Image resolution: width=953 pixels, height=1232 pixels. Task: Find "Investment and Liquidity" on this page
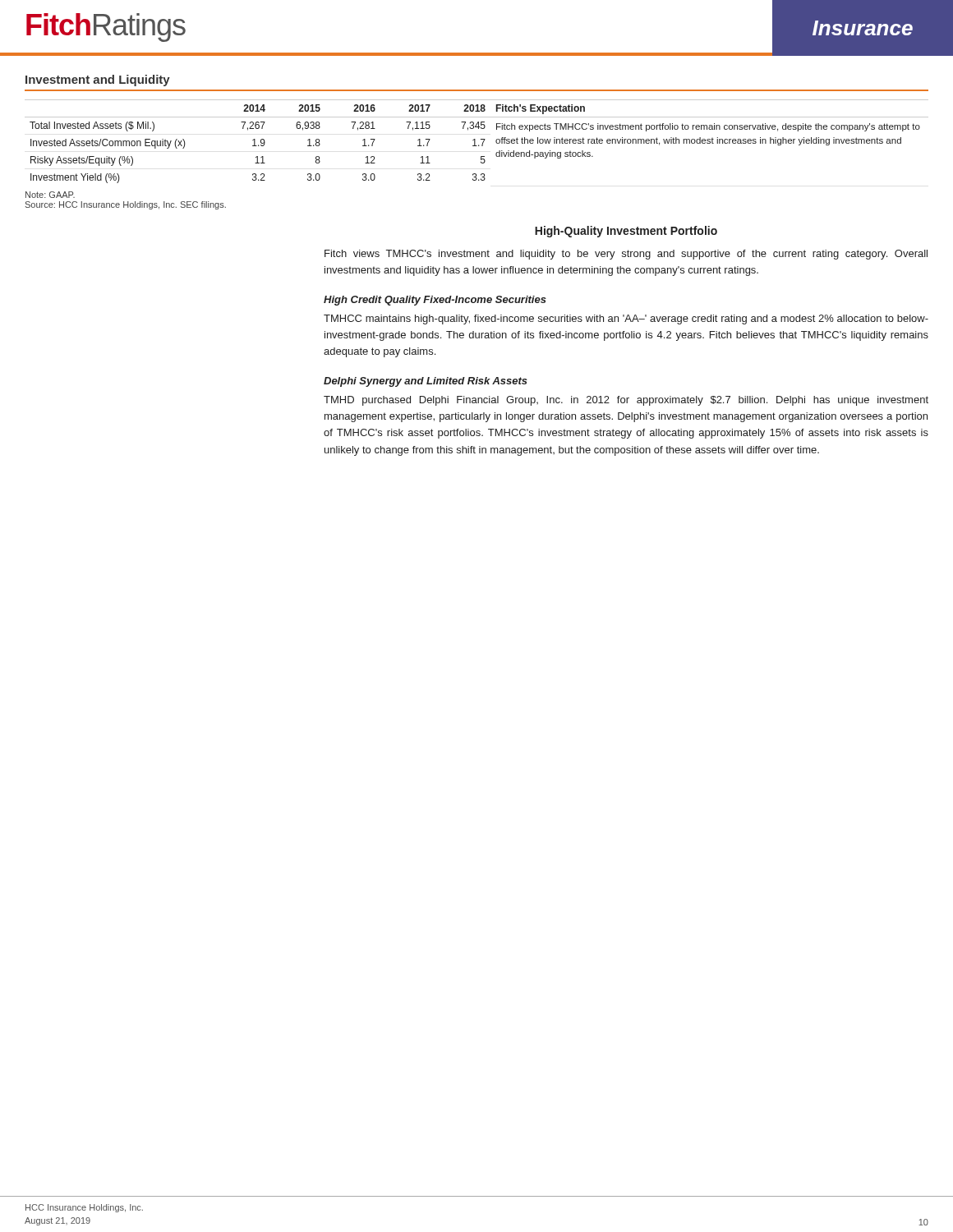[x=97, y=79]
